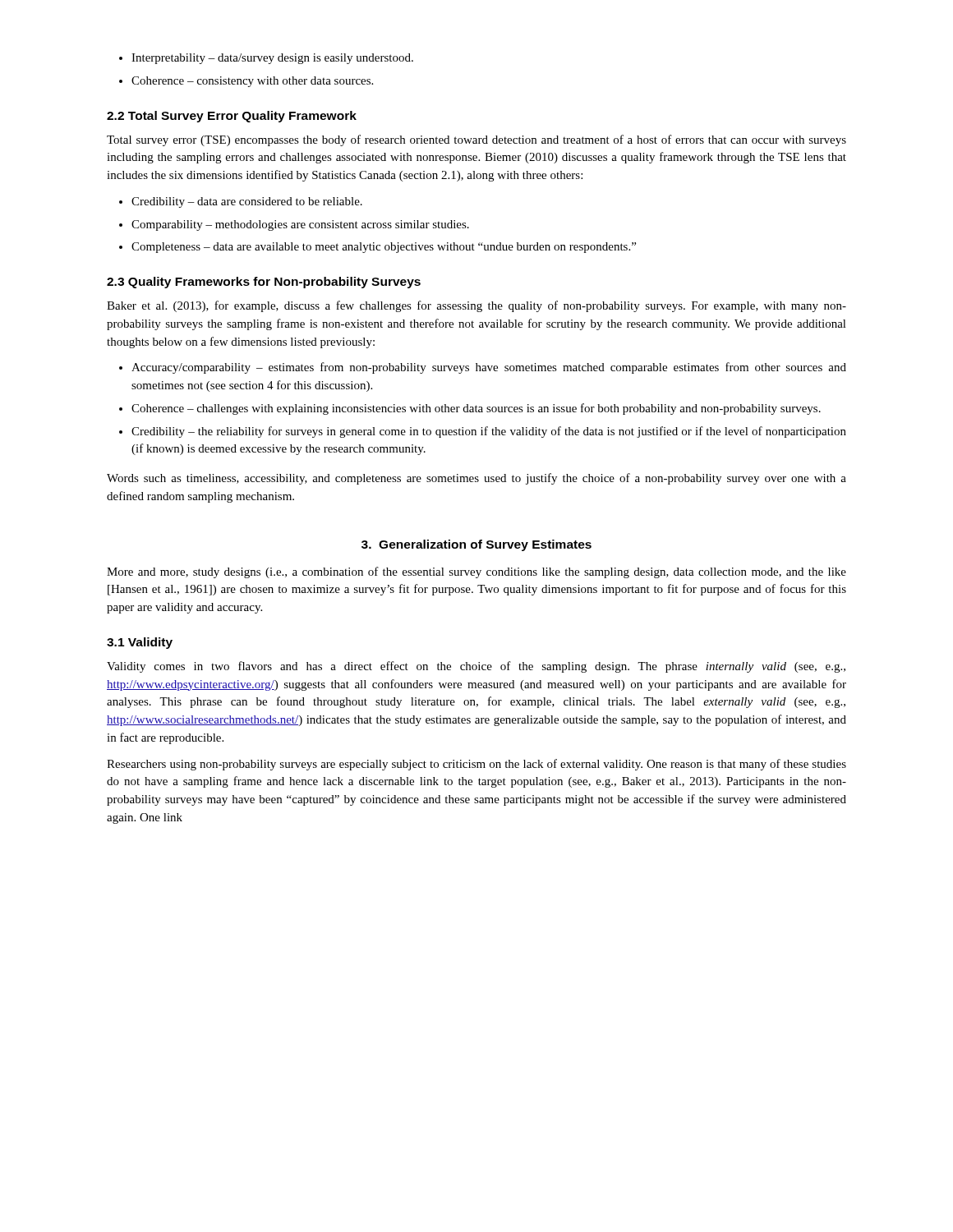Viewport: 953px width, 1232px height.
Task: Find the element starting "Credibility – data are considered"
Action: [x=241, y=202]
